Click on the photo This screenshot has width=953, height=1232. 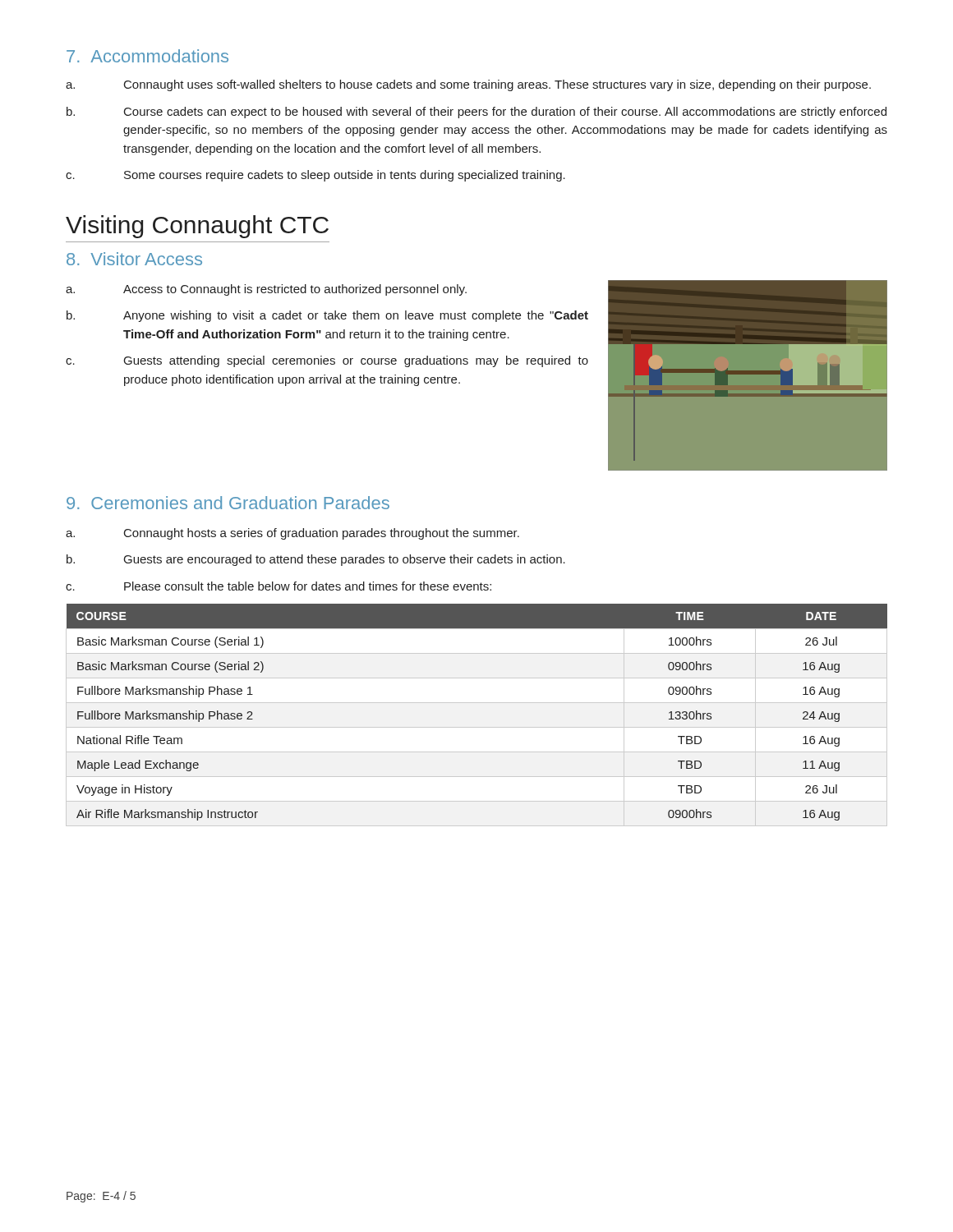[748, 376]
